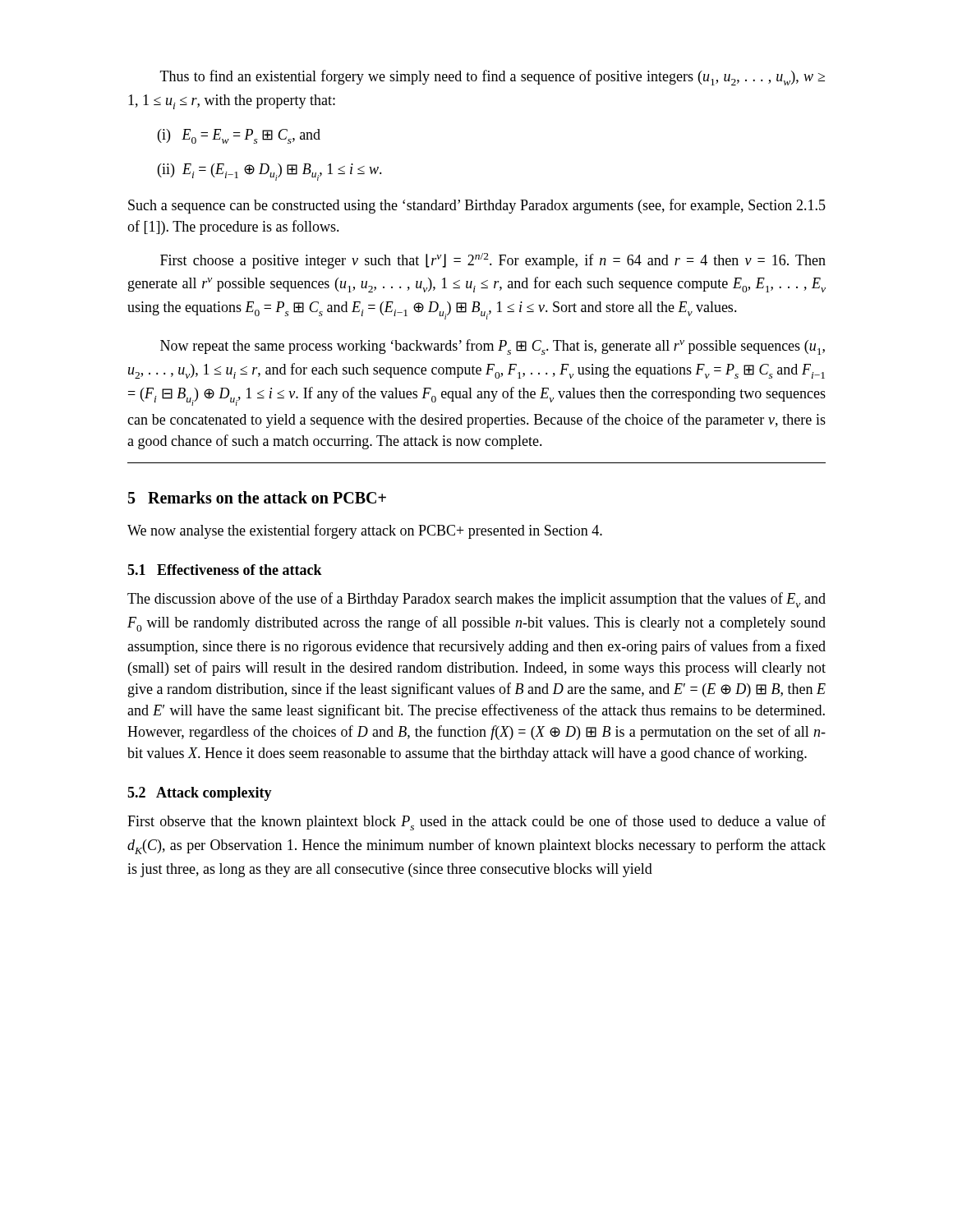Screen dimensions: 1232x953
Task: Where does it say "5 Remarks on the attack on PCBC+"?
Action: [257, 497]
